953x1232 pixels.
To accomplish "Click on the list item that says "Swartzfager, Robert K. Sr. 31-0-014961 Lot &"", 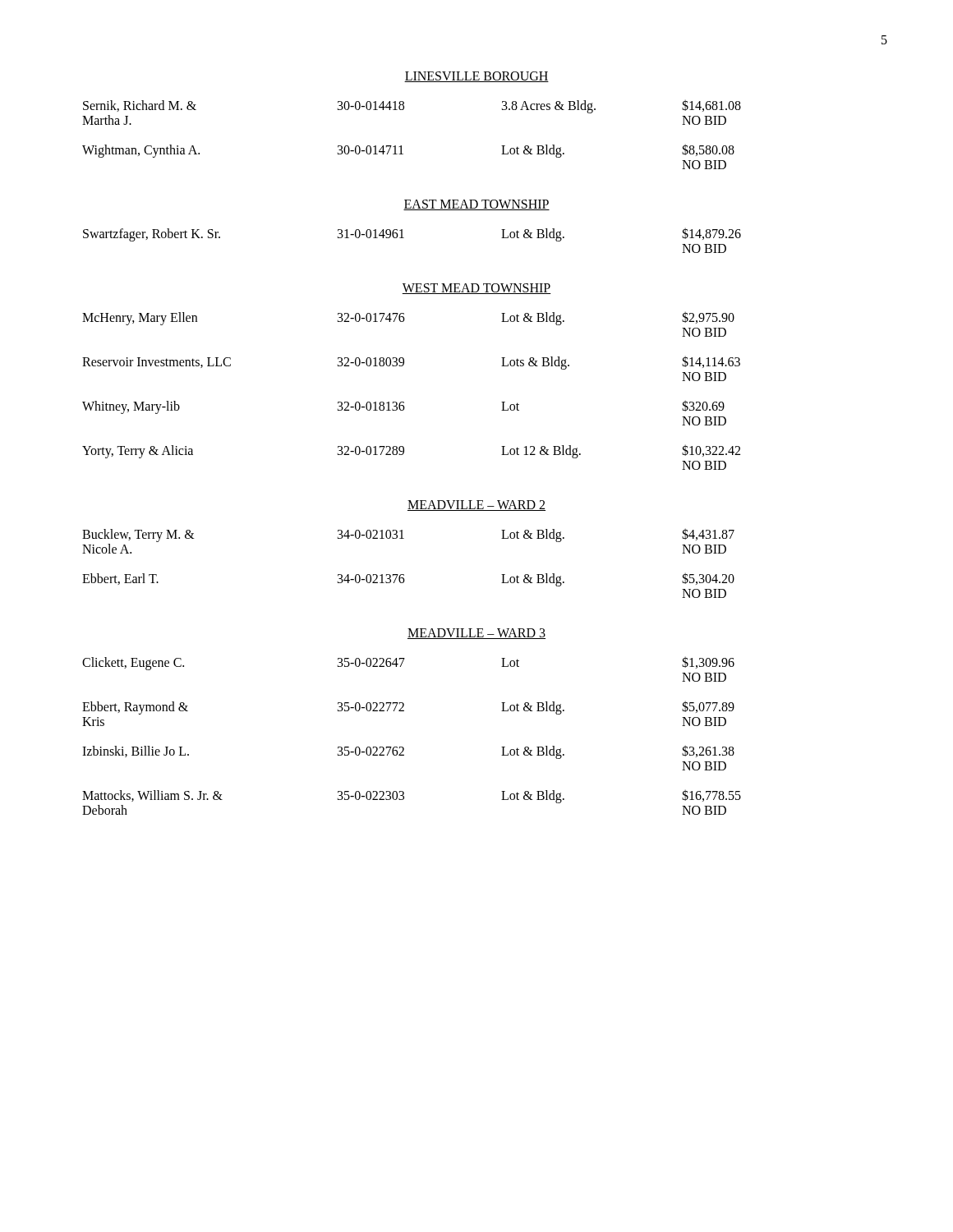I will click(162, 234).
